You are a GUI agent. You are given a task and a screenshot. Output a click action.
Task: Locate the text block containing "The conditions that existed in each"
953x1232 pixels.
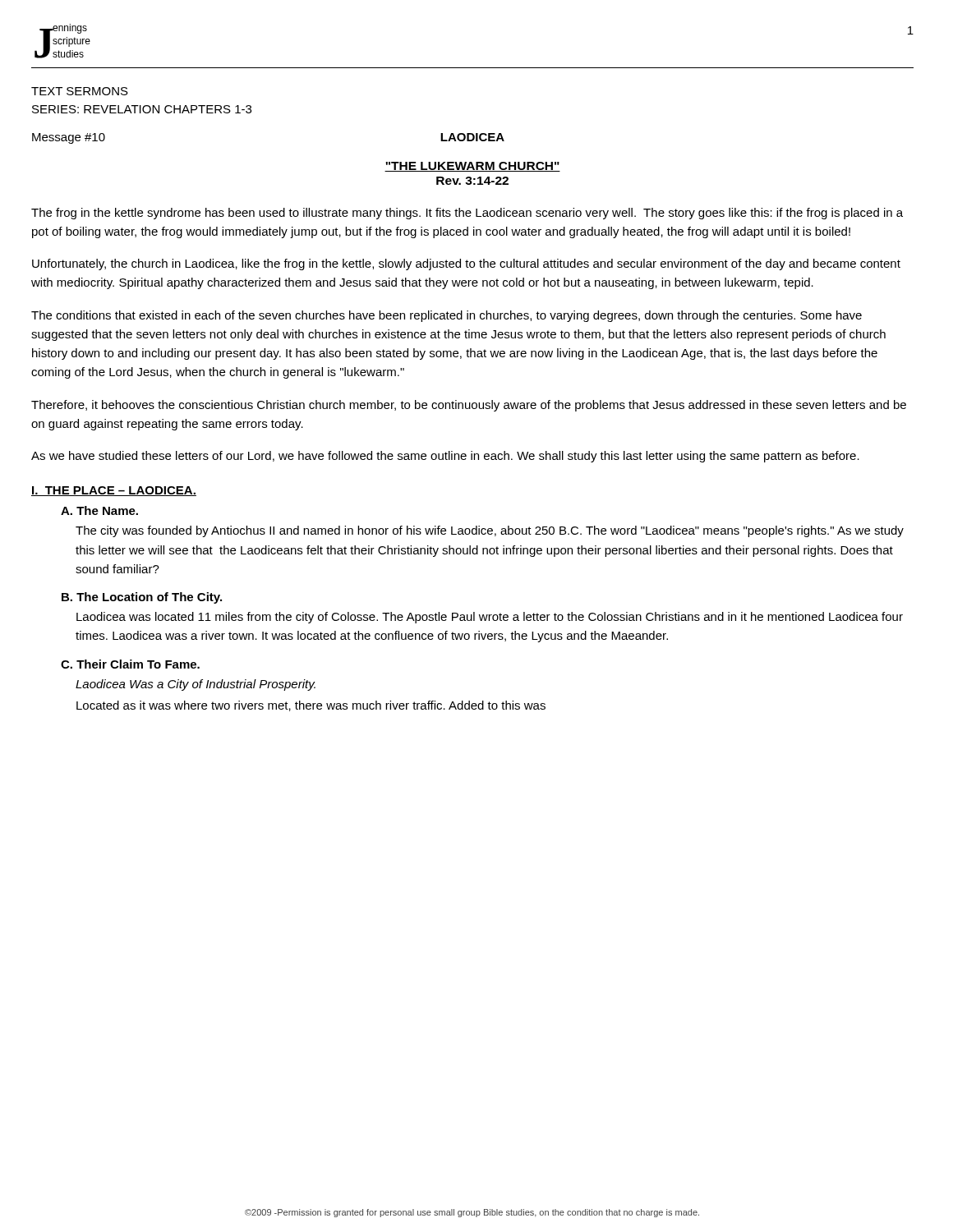click(x=459, y=343)
